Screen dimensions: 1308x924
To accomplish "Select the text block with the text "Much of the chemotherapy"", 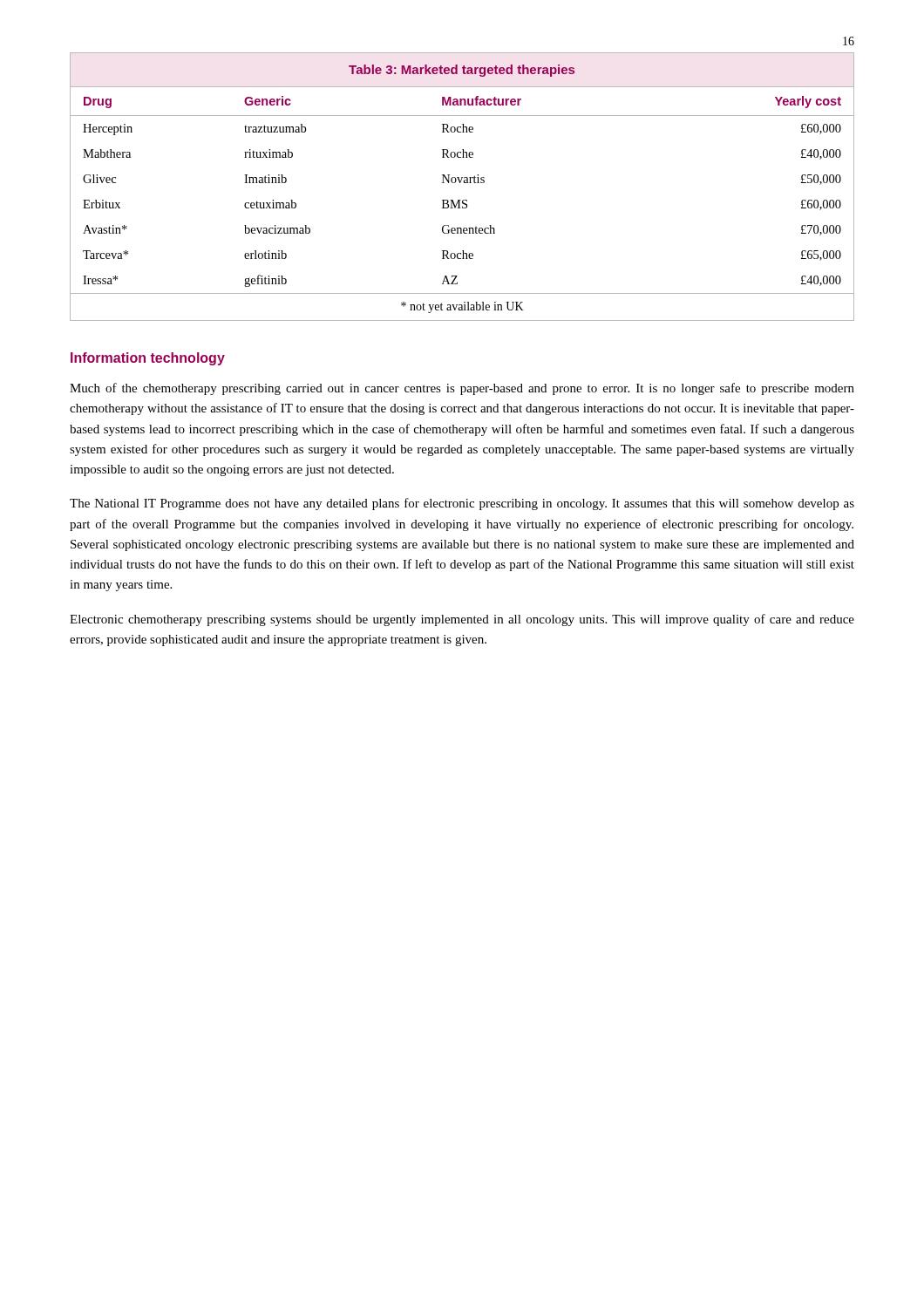I will (462, 429).
